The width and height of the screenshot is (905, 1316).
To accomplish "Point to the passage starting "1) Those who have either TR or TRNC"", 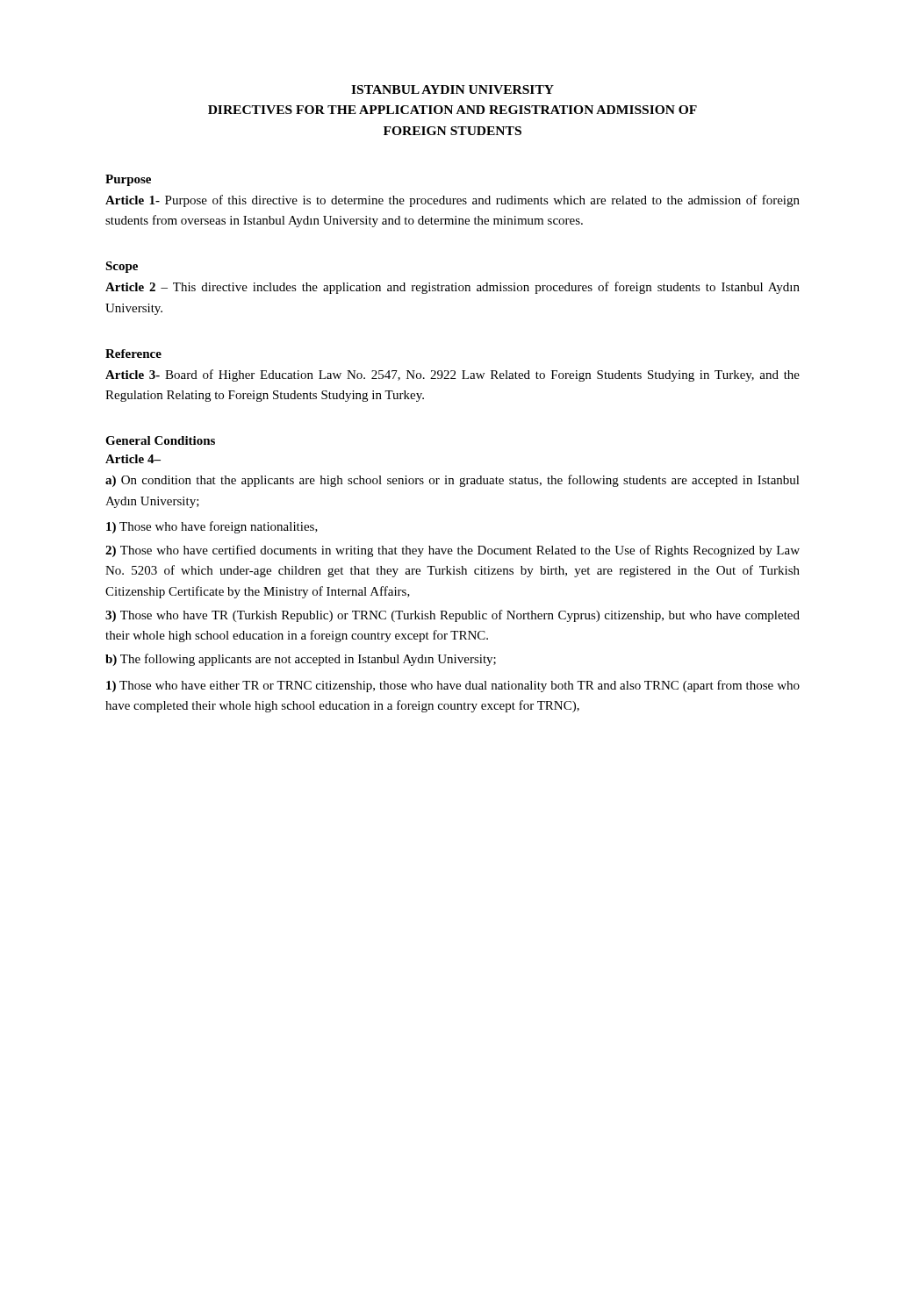I will pos(452,695).
